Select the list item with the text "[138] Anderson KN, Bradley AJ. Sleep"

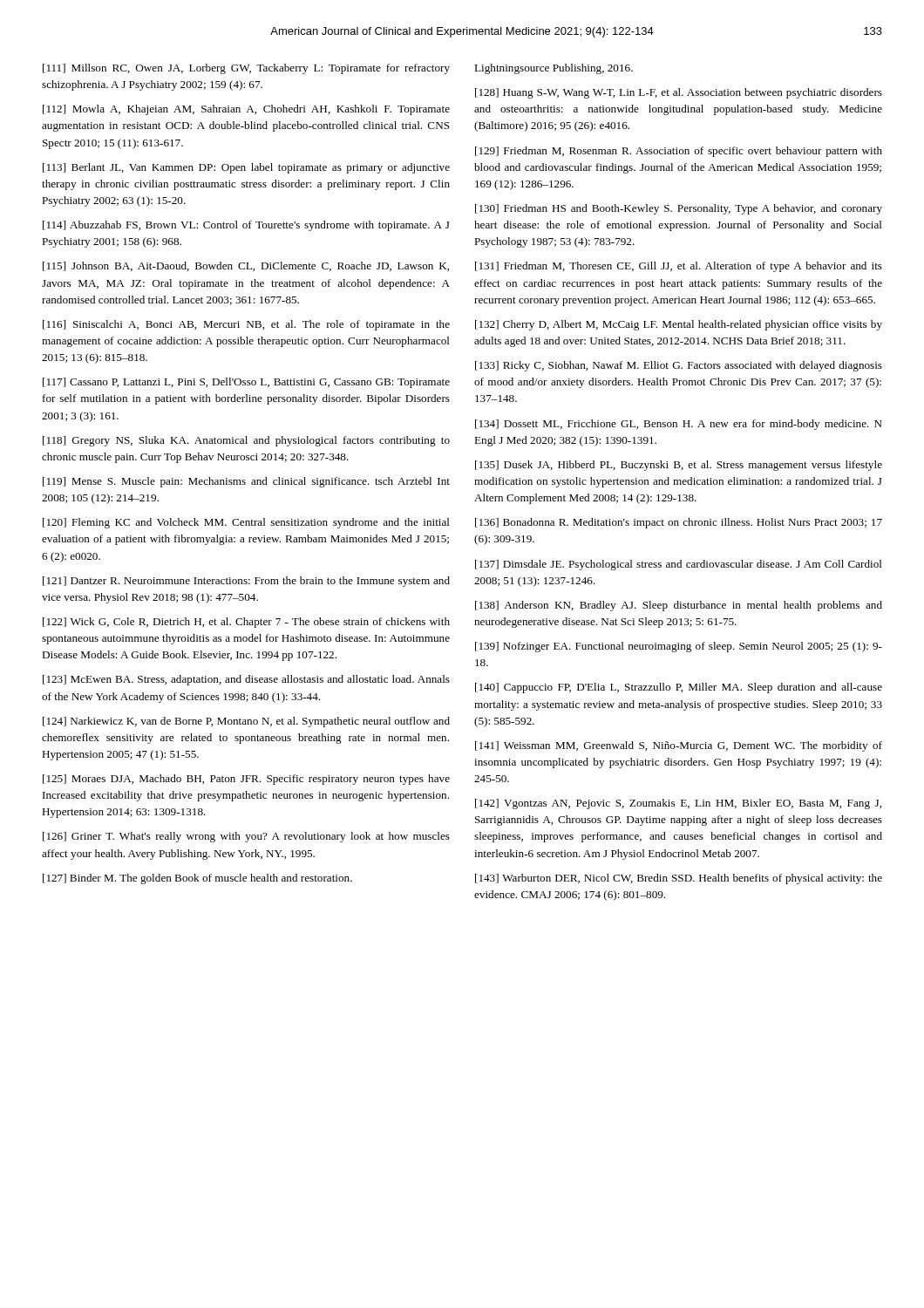tap(678, 613)
